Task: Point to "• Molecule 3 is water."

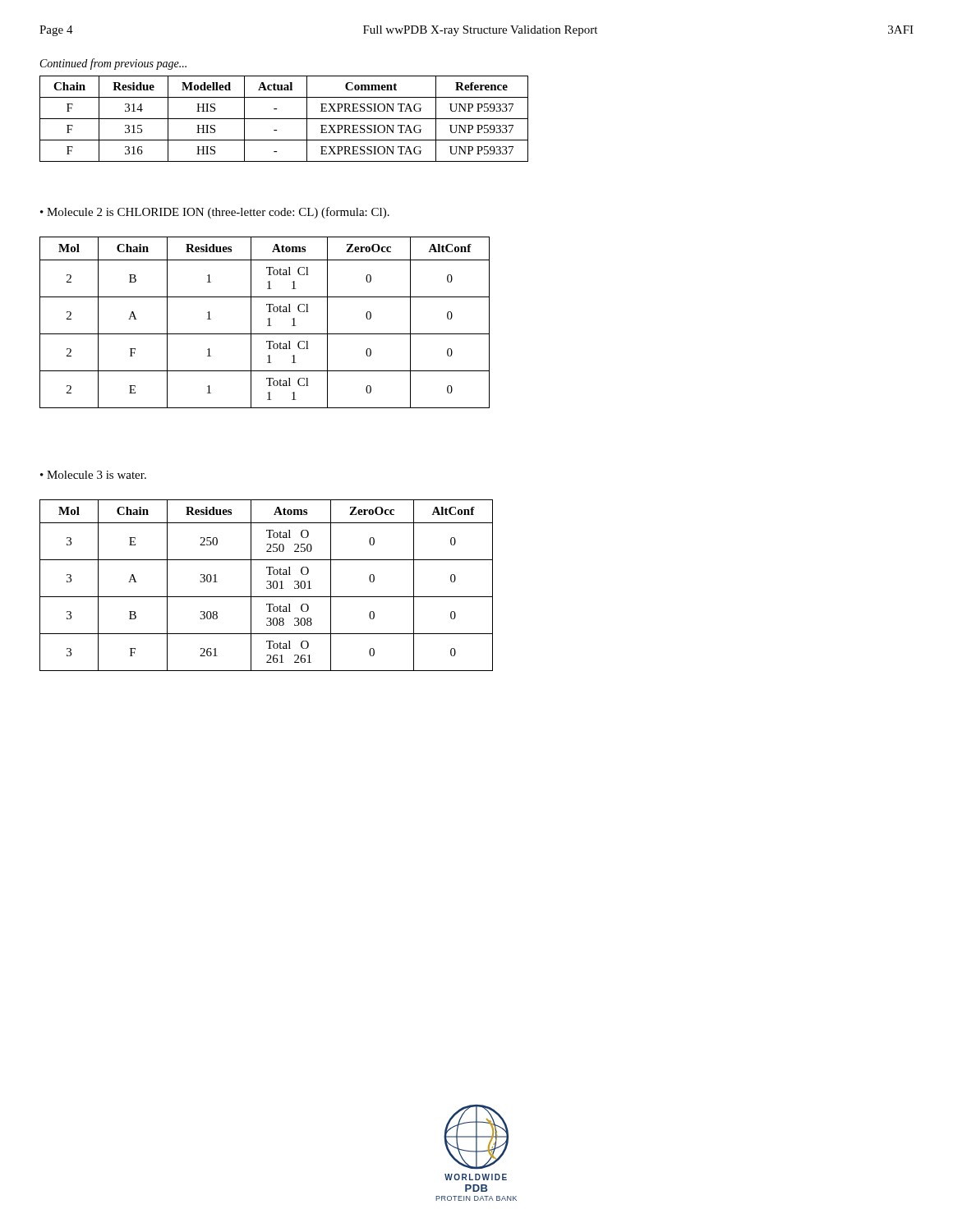Action: click(x=93, y=475)
